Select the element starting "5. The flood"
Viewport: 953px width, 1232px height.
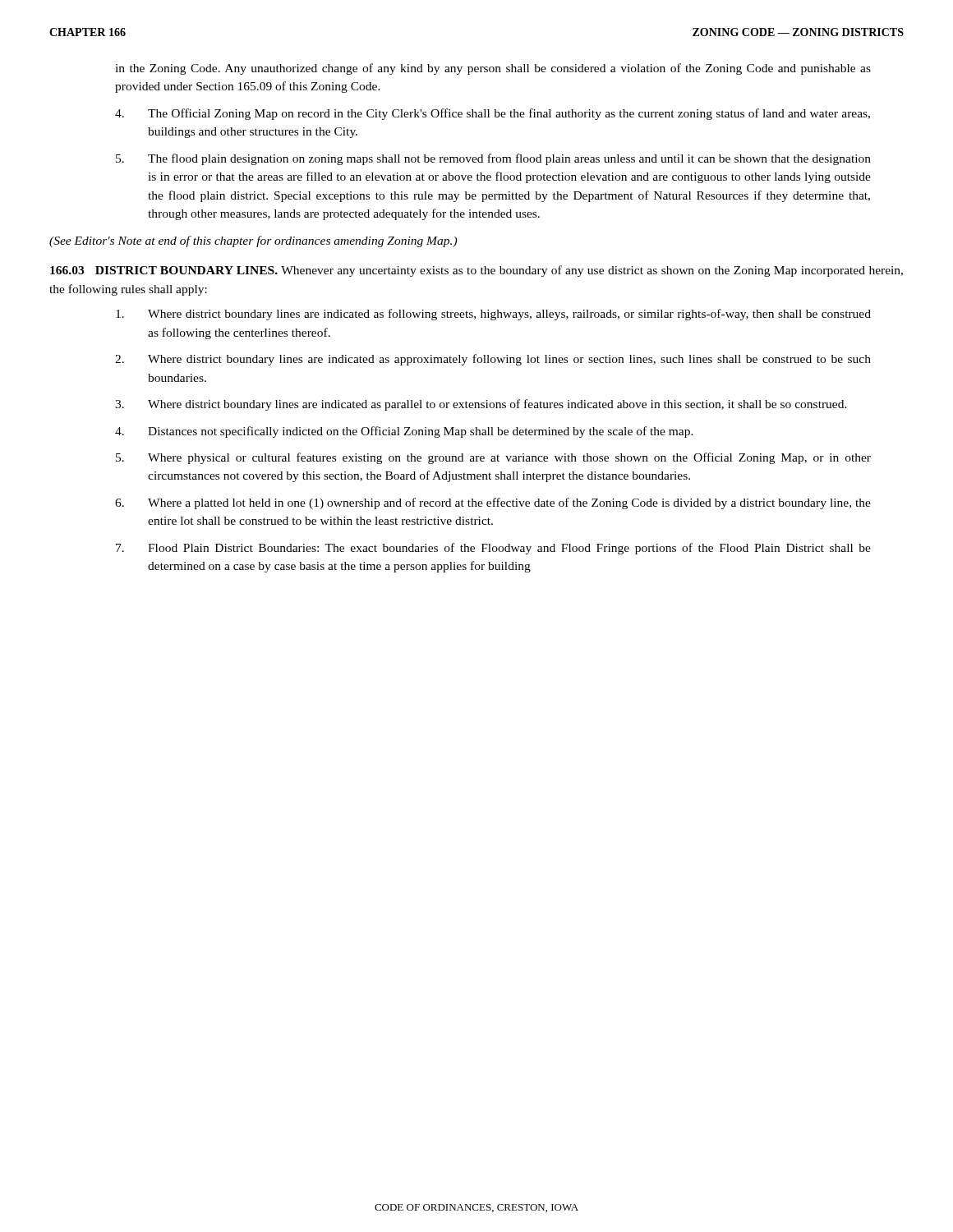[x=493, y=186]
